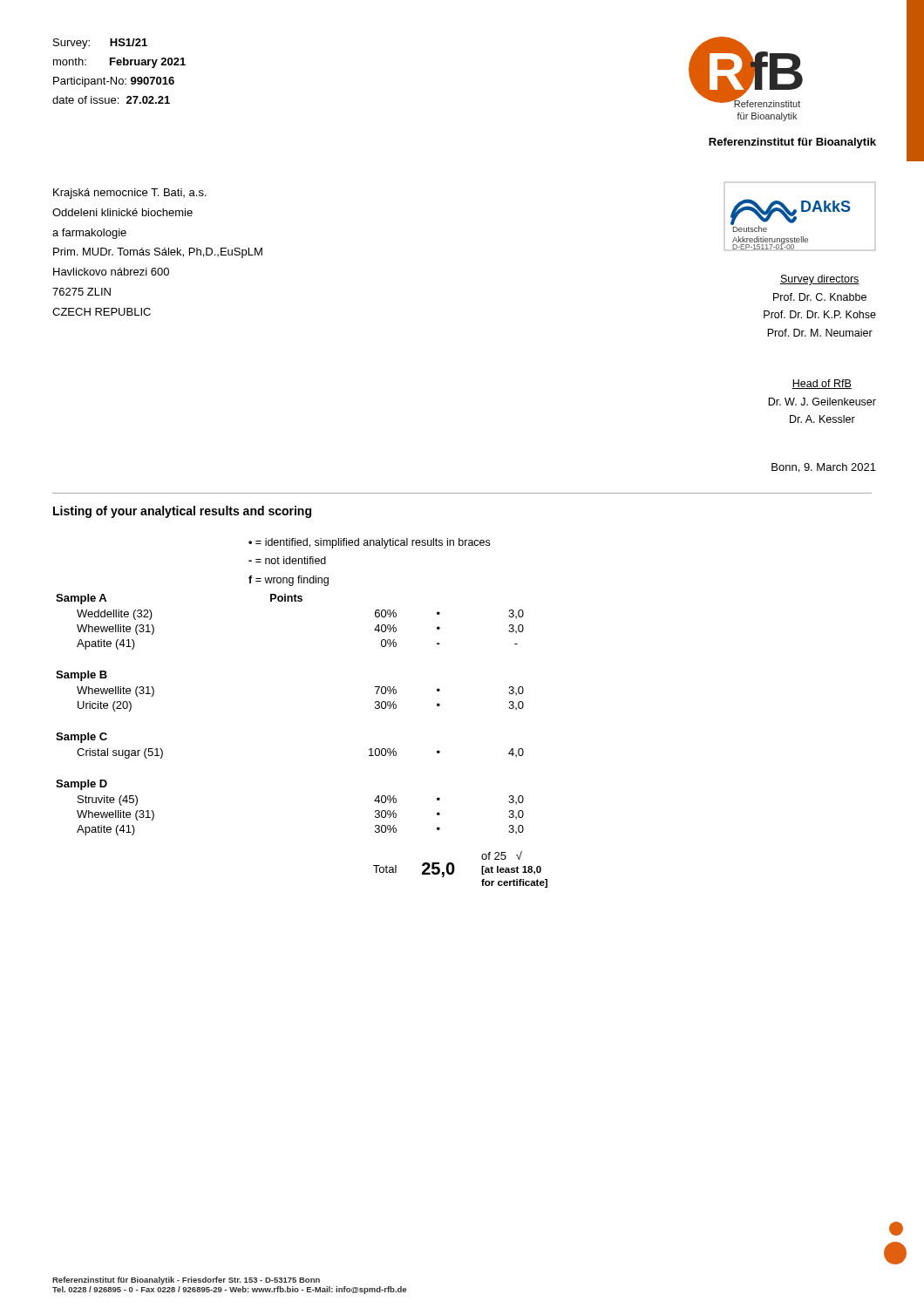Find the region starting "Bonn, 9. March 2021"
This screenshot has width=924, height=1308.
pos(823,467)
